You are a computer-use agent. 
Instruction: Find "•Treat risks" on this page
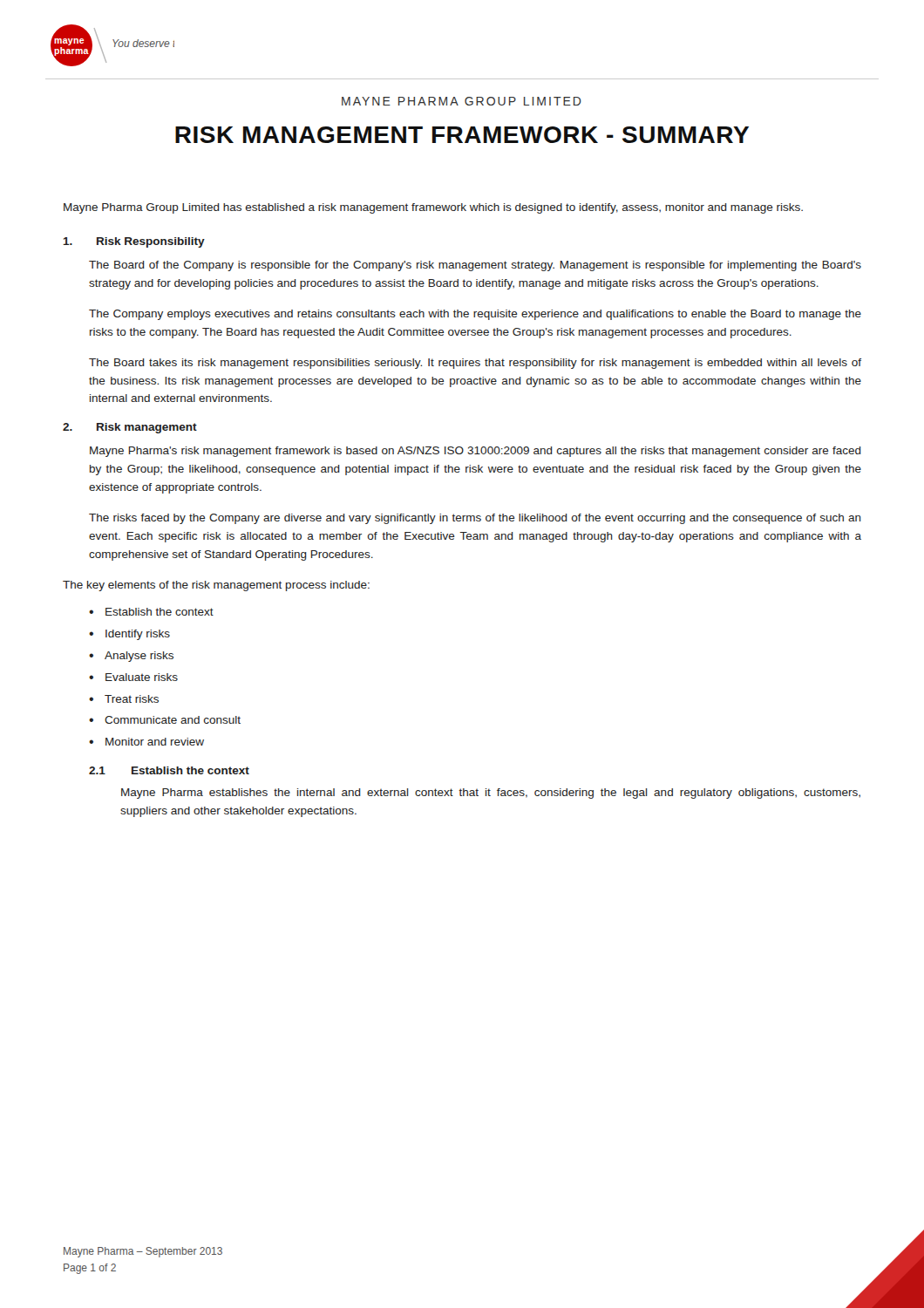[x=124, y=699]
